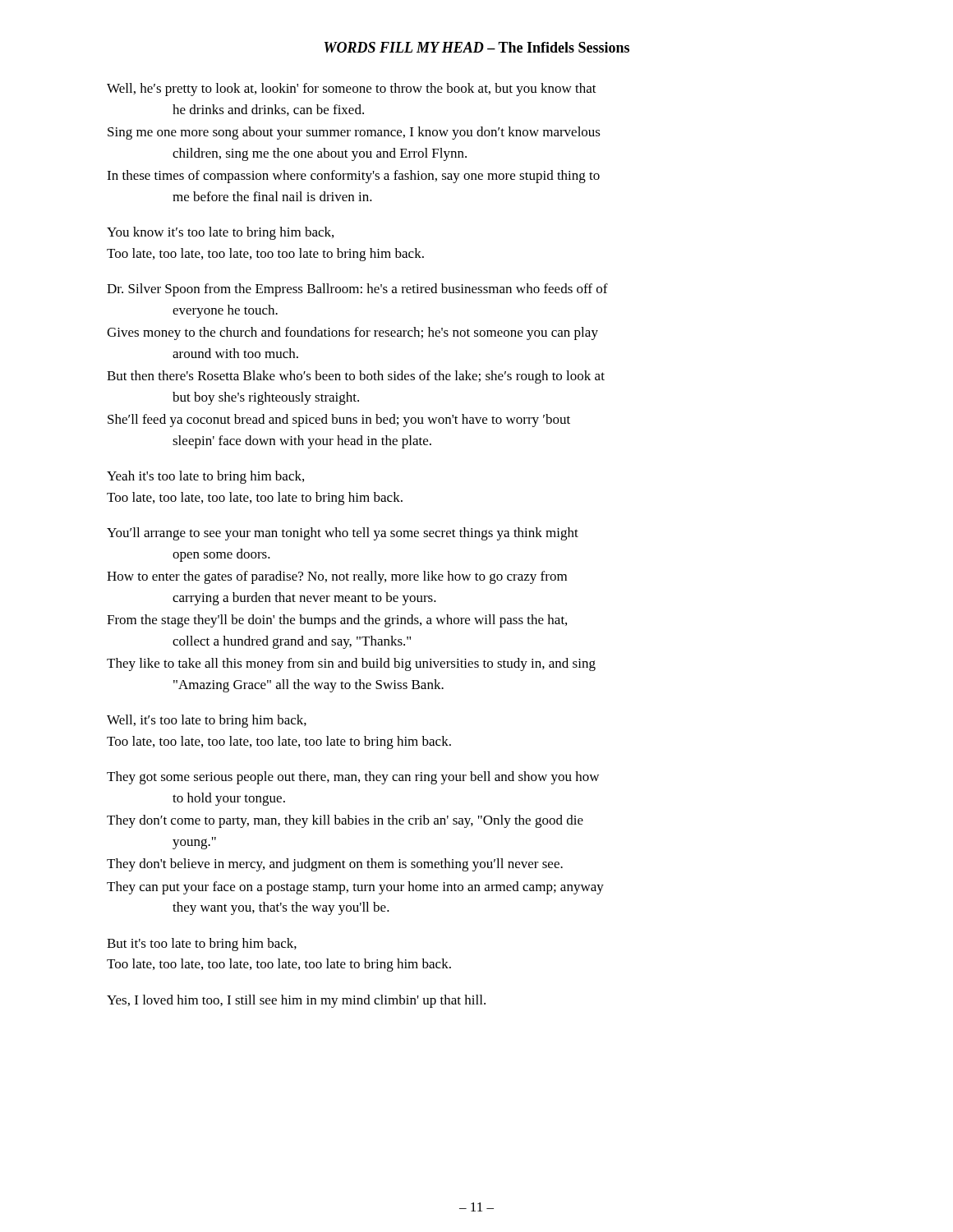Select the text starting "Yes, I loved him too, I still see"
The image size is (953, 1232).
[x=476, y=1000]
